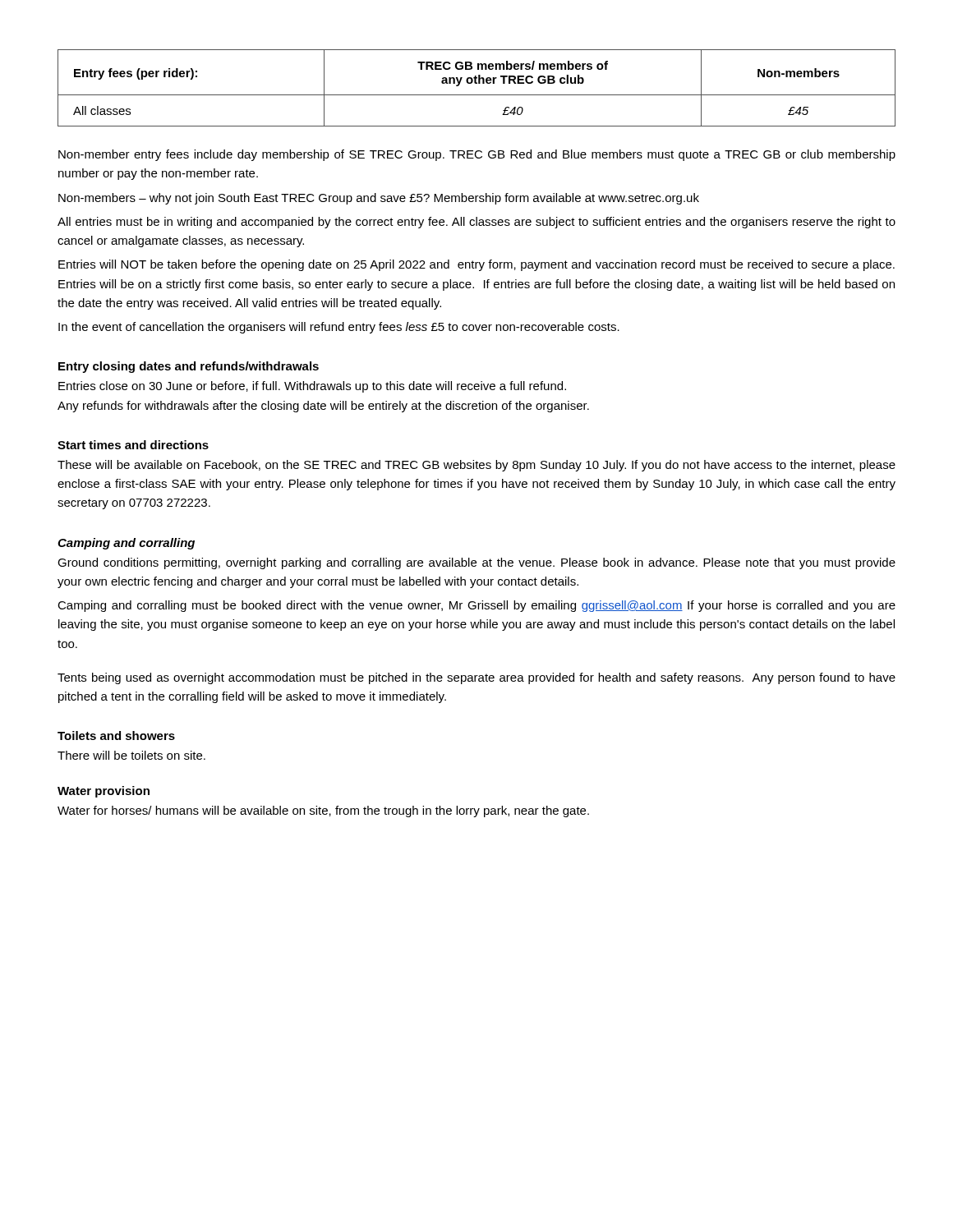Click on the section header that says "Entry closing dates and refunds/withdrawals"
The height and width of the screenshot is (1232, 953).
(188, 366)
